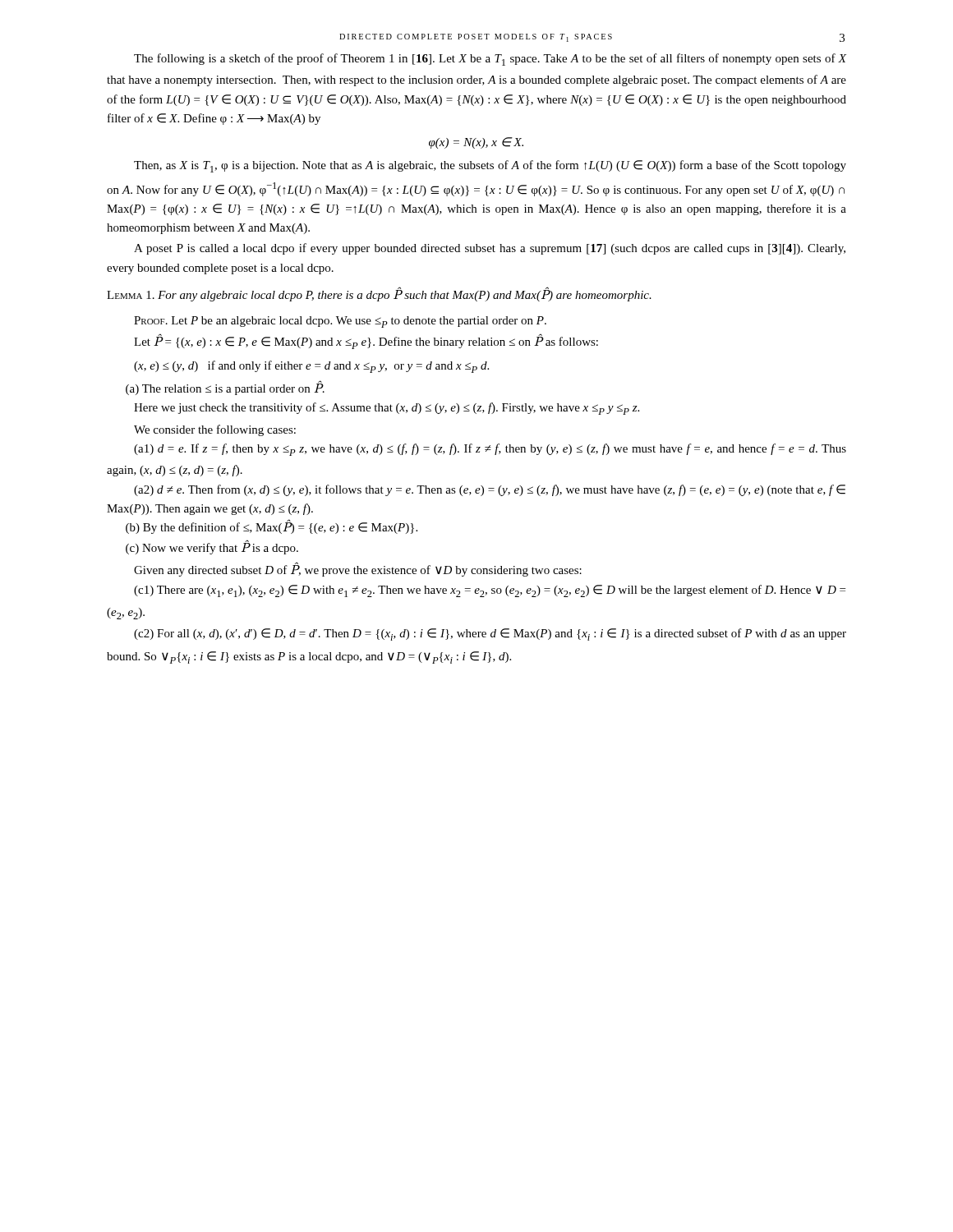The width and height of the screenshot is (953, 1232).
Task: Click the passage that begins "Proof. Let P"
Action: (x=476, y=322)
